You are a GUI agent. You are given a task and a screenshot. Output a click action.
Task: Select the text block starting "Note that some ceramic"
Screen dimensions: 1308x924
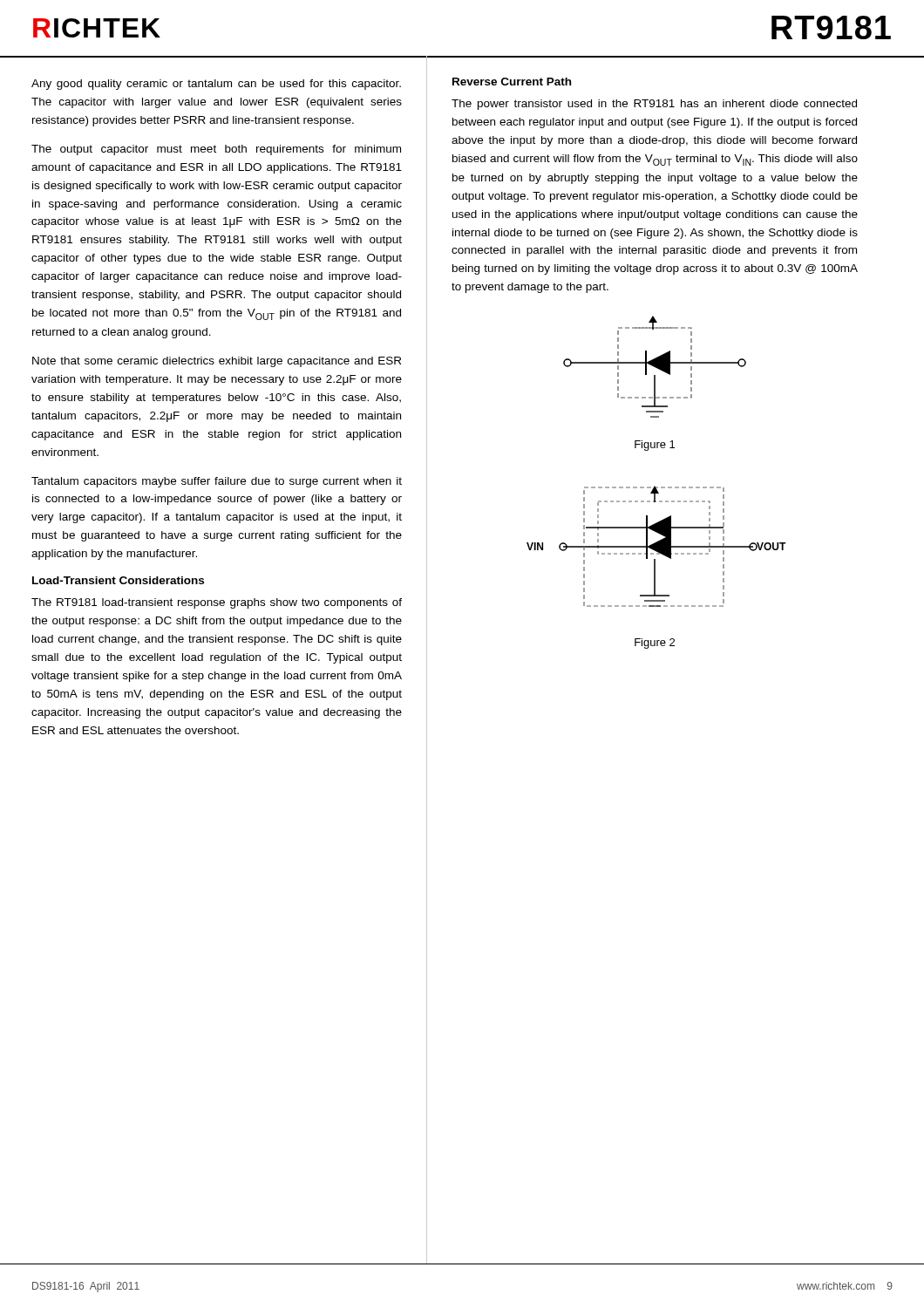(x=217, y=407)
